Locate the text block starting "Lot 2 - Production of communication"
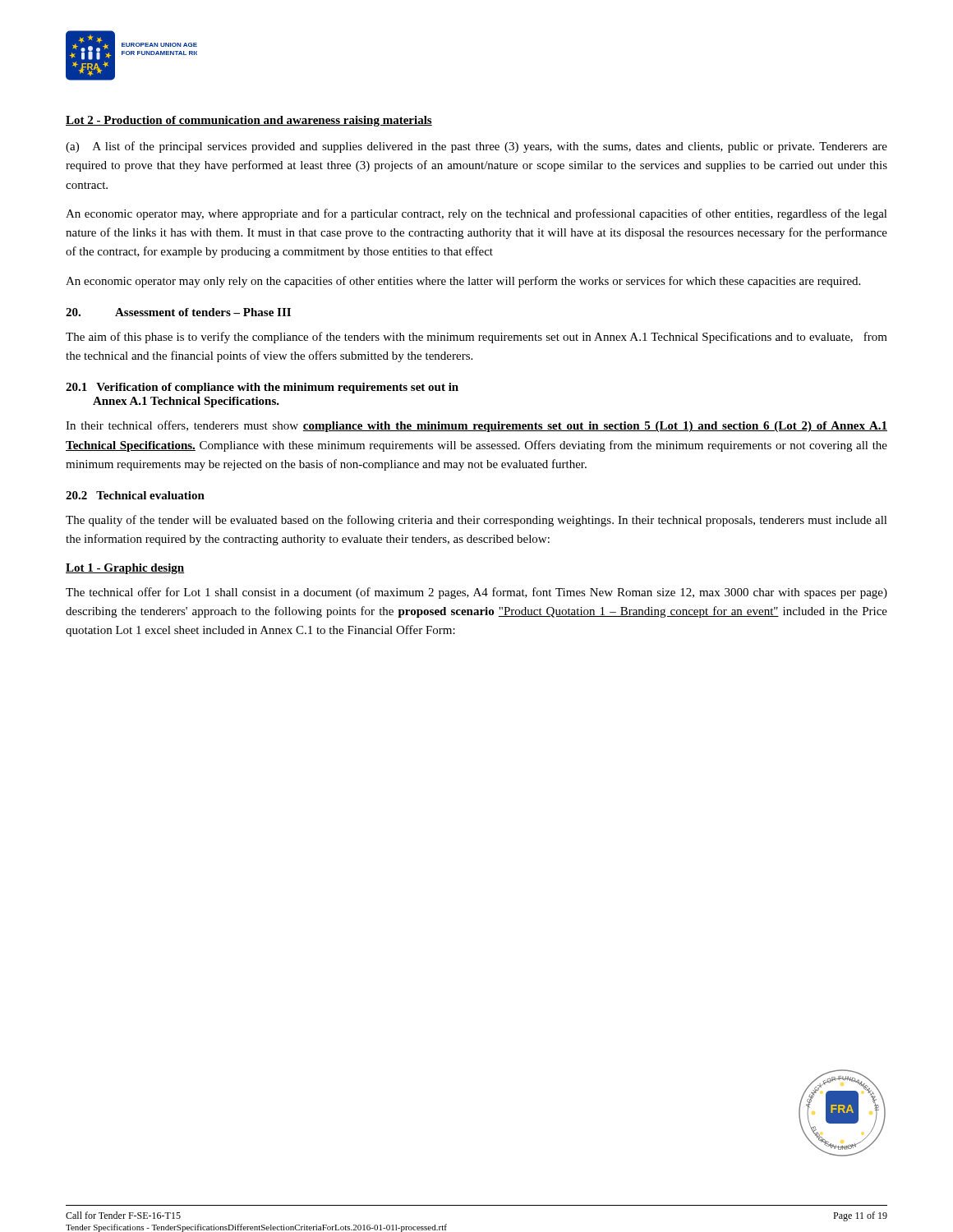 [x=249, y=120]
